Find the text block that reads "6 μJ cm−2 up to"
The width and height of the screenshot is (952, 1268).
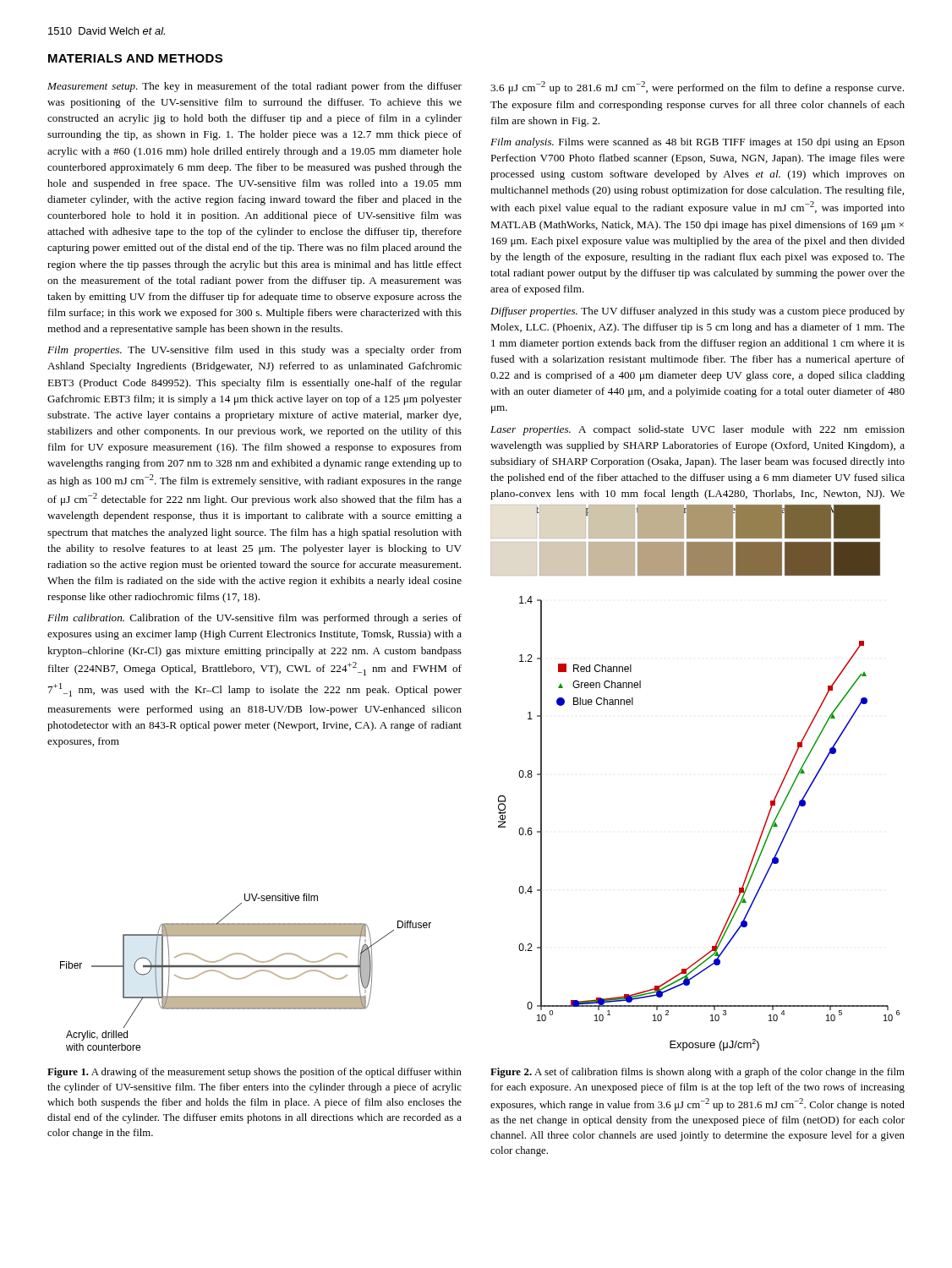point(698,103)
